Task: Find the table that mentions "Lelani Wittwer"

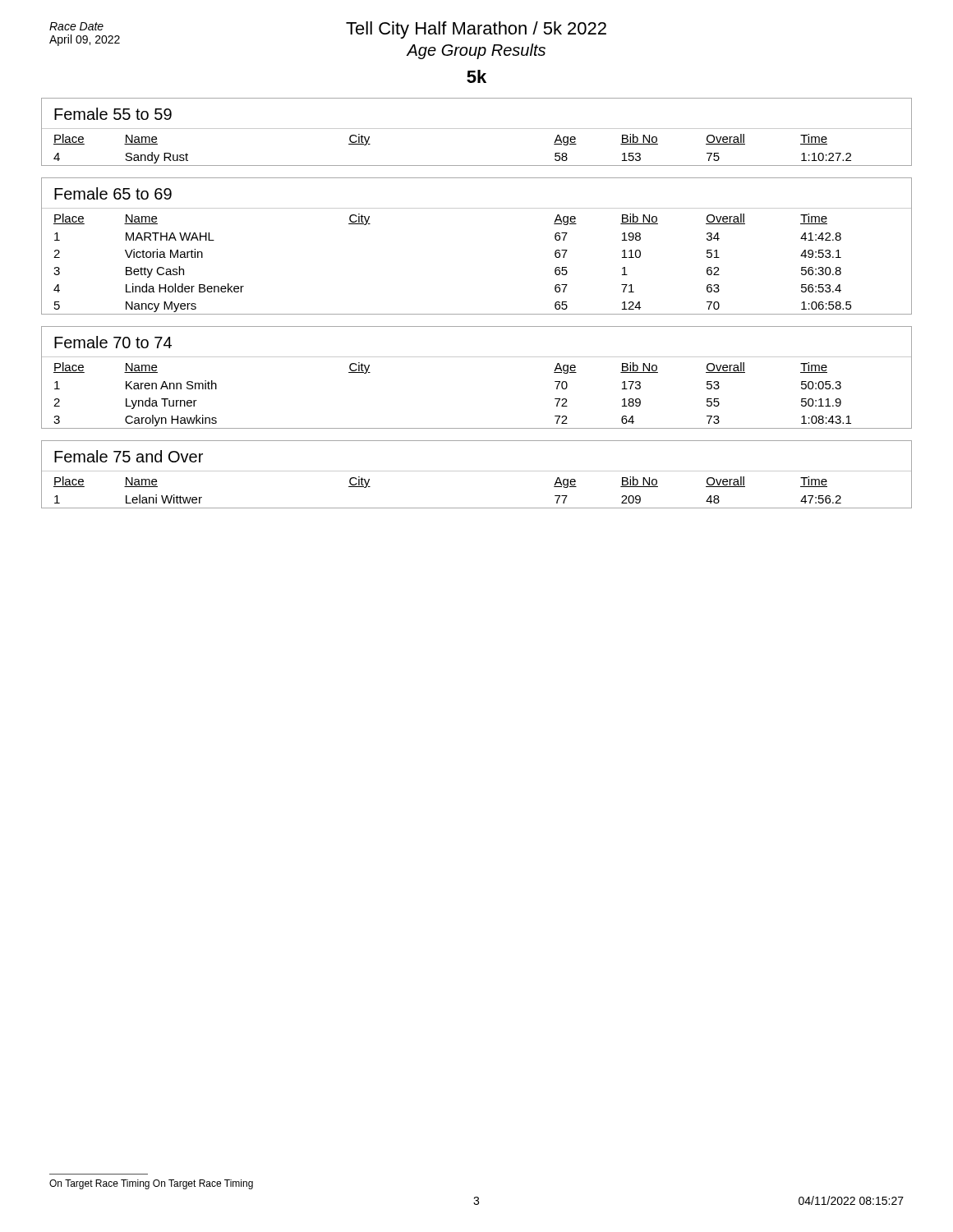Action: (476, 490)
